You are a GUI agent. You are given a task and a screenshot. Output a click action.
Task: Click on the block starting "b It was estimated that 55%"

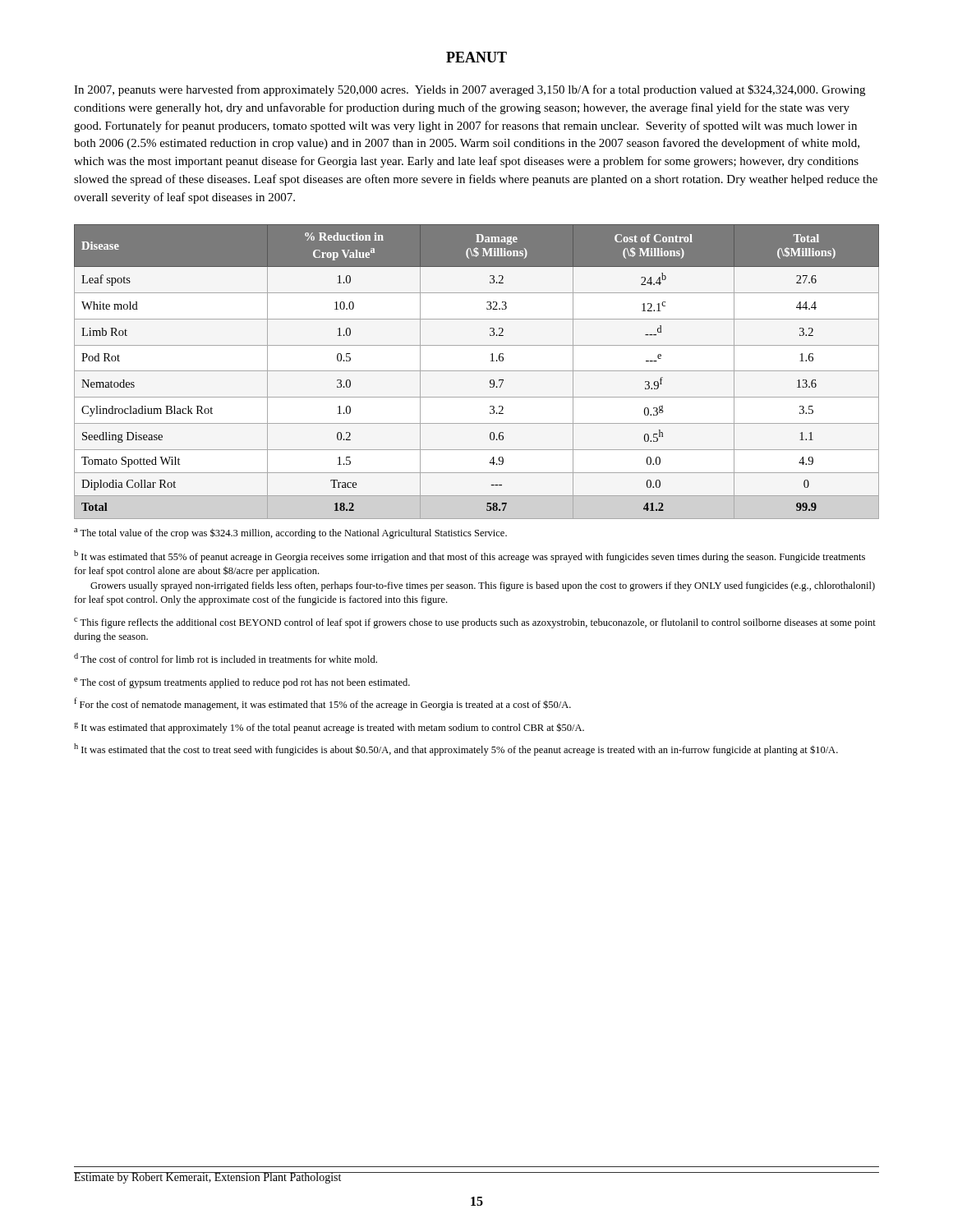click(475, 577)
